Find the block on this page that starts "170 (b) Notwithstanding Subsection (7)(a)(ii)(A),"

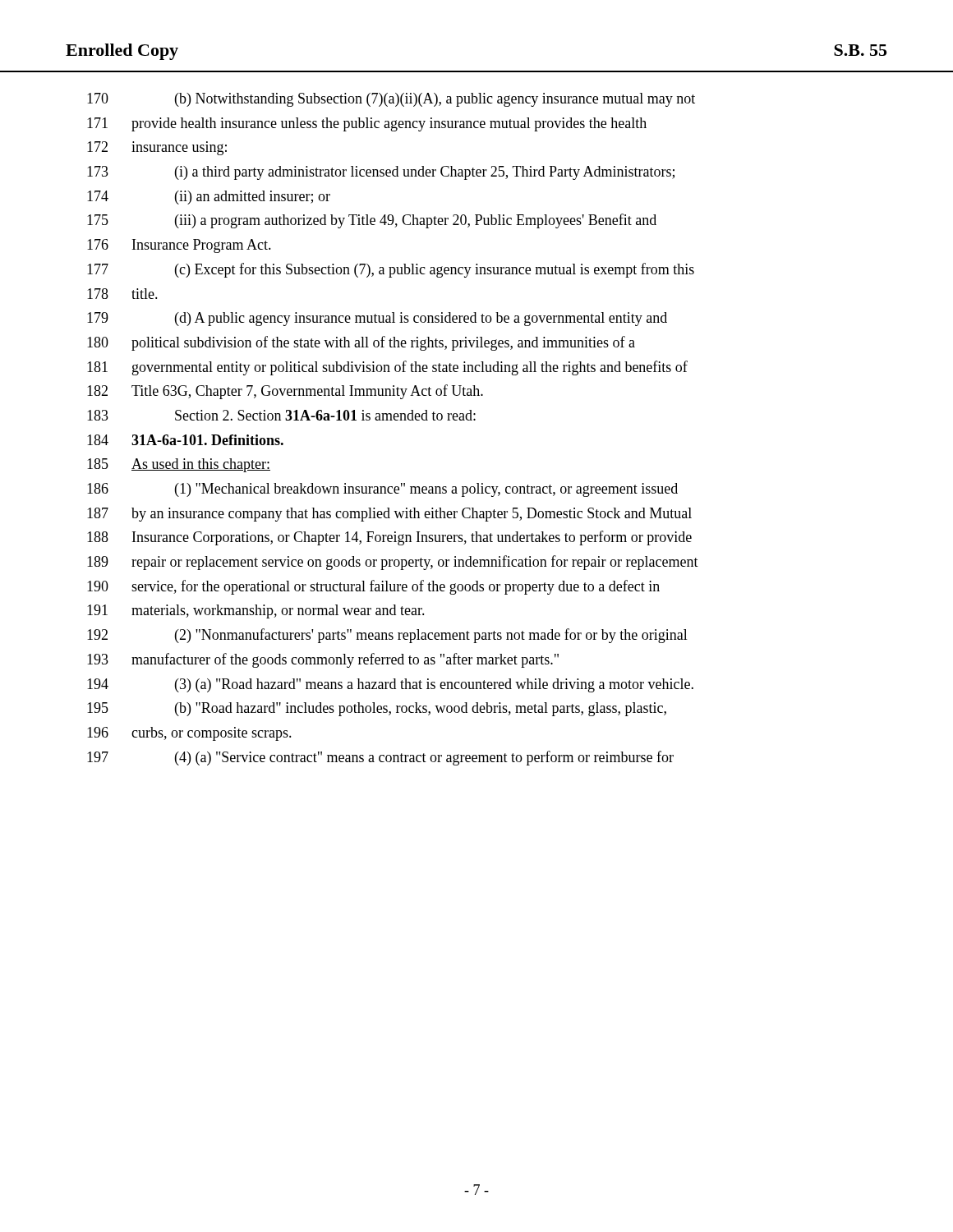pyautogui.click(x=476, y=99)
